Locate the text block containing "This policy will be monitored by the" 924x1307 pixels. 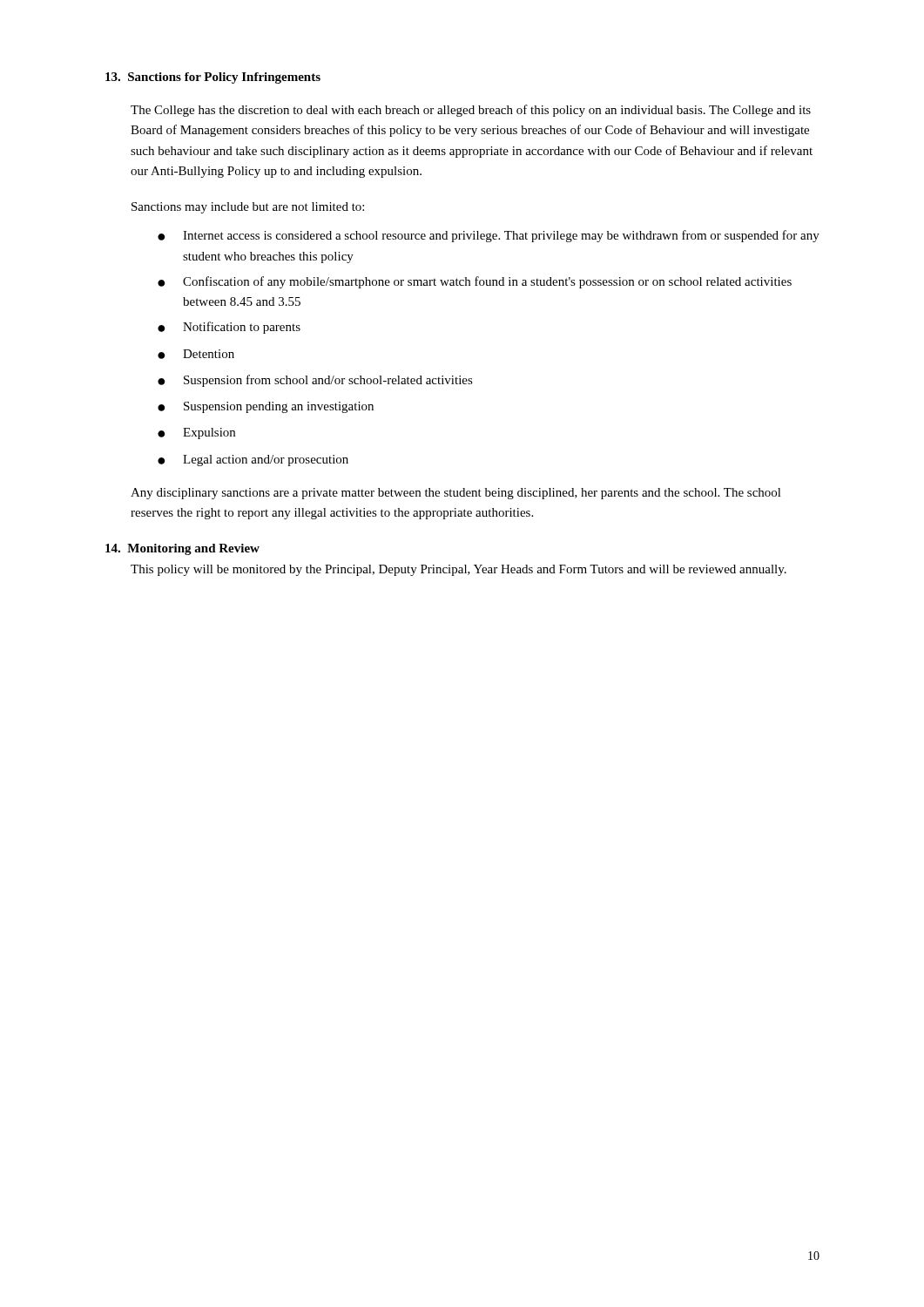click(459, 569)
